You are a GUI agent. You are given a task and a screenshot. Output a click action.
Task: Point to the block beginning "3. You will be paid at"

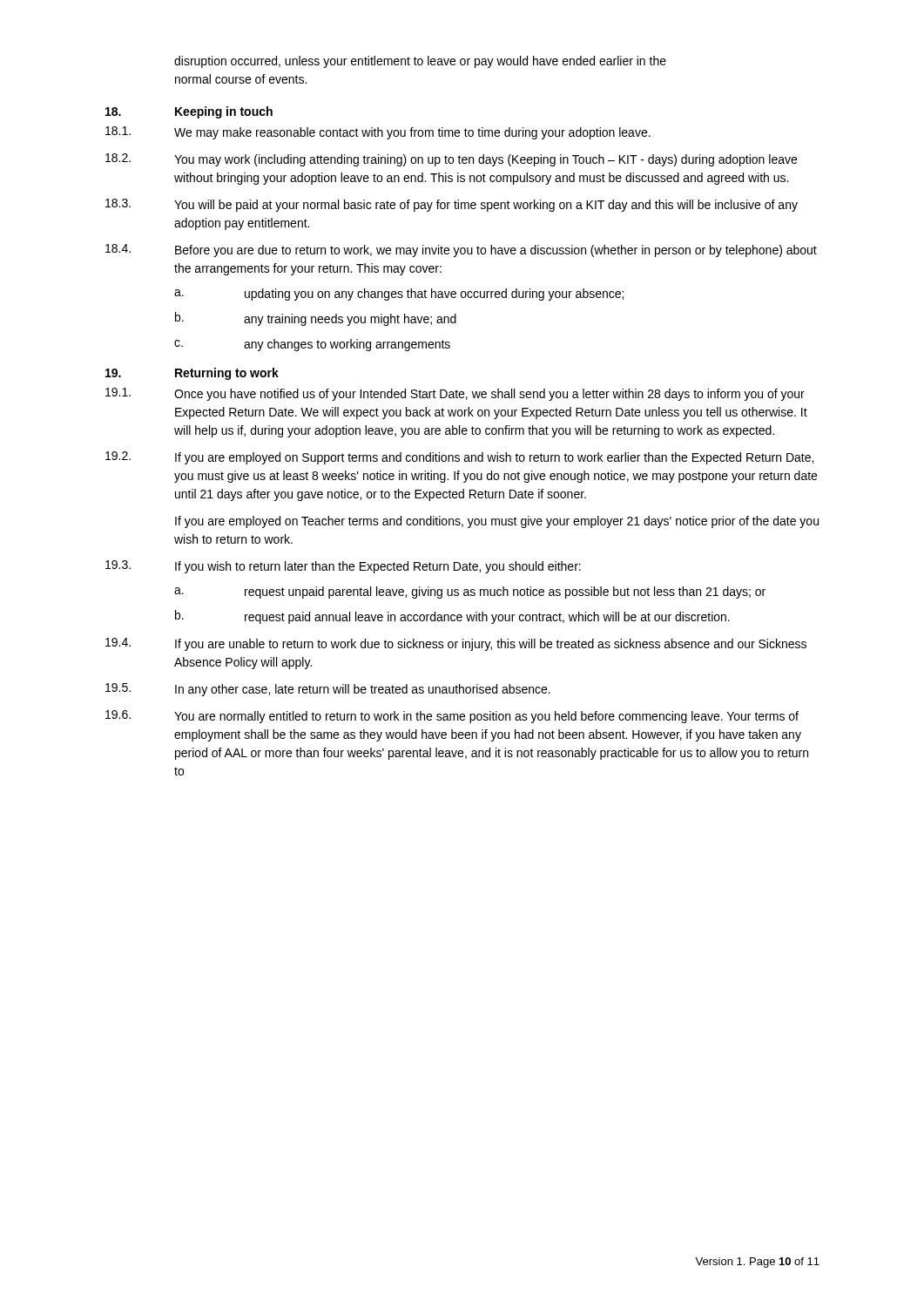[462, 214]
